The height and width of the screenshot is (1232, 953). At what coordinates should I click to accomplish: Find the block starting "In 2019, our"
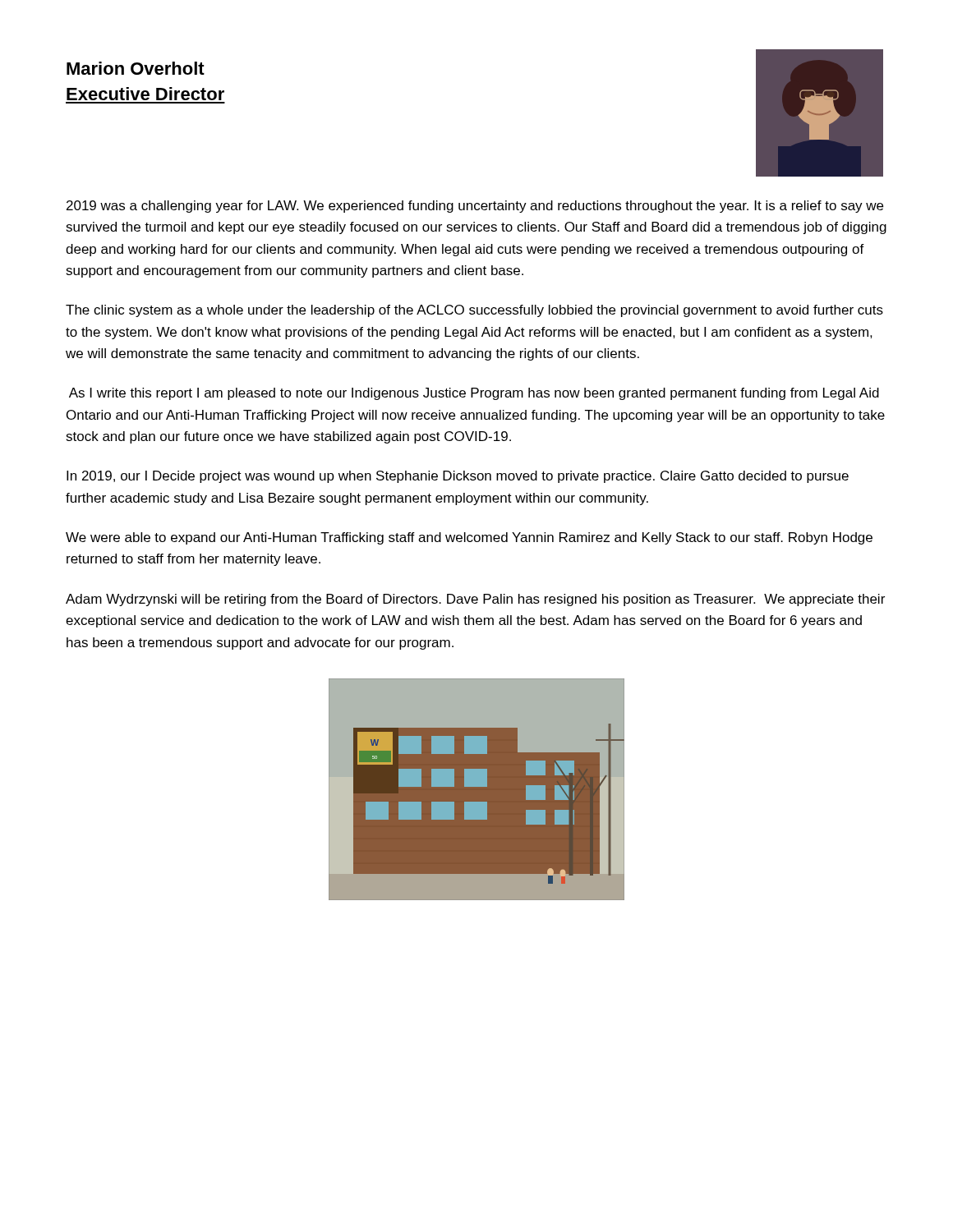457,487
